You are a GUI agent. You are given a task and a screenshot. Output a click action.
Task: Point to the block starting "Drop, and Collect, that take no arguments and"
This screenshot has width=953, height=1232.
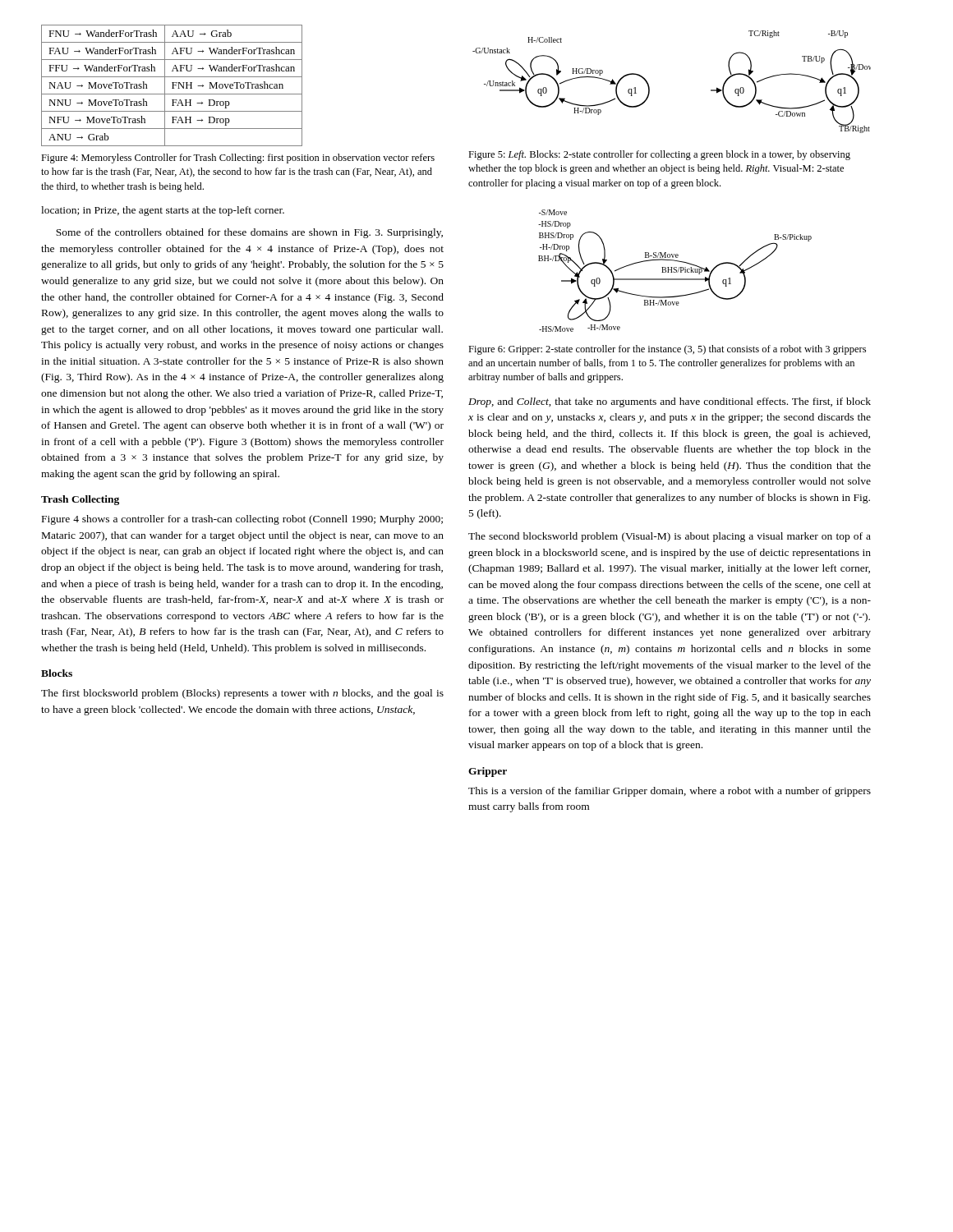(670, 457)
